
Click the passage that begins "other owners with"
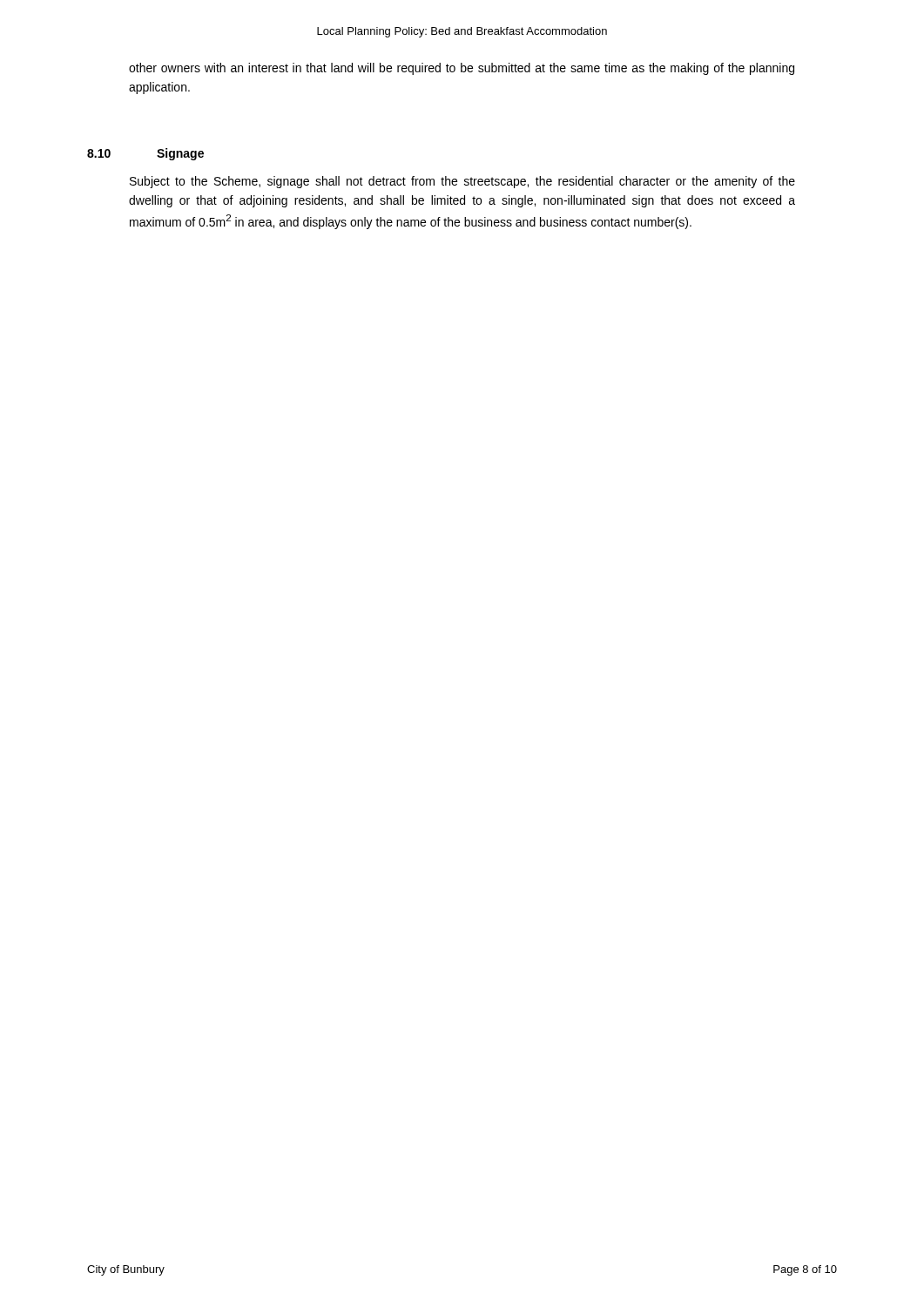point(462,77)
